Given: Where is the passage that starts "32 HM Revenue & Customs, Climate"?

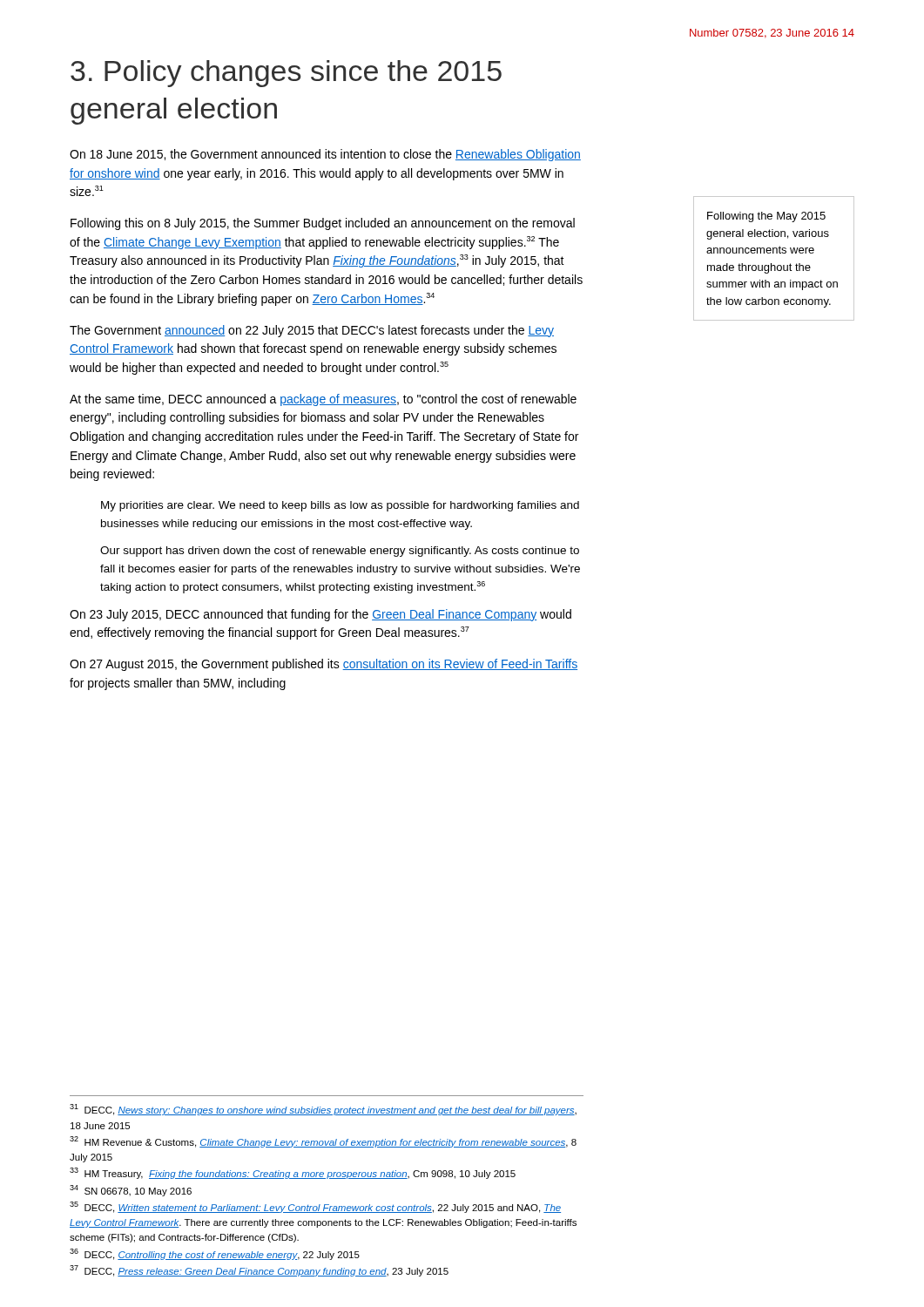Looking at the screenshot, I should tap(323, 1149).
